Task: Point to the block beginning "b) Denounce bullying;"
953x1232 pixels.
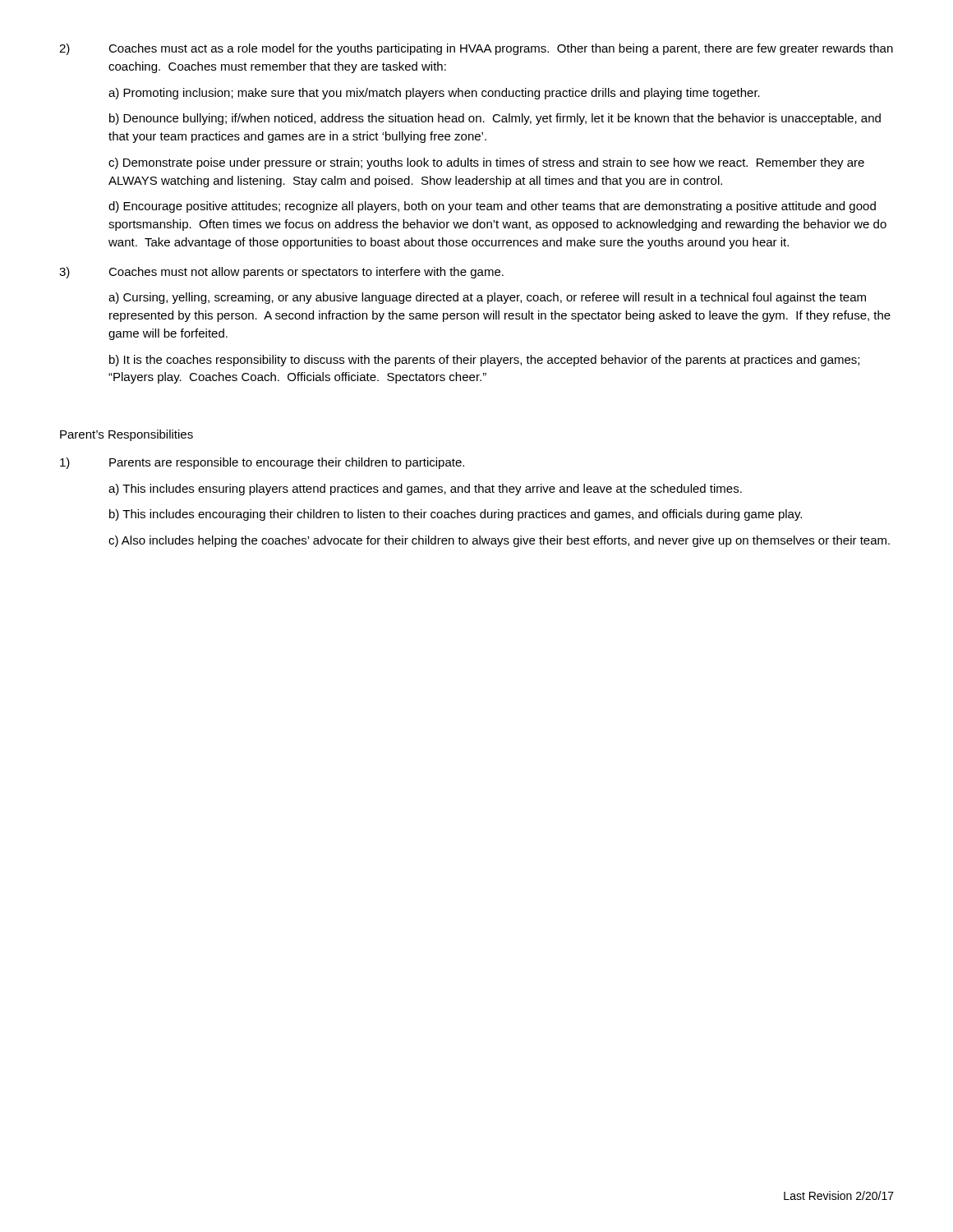Action: point(495,127)
